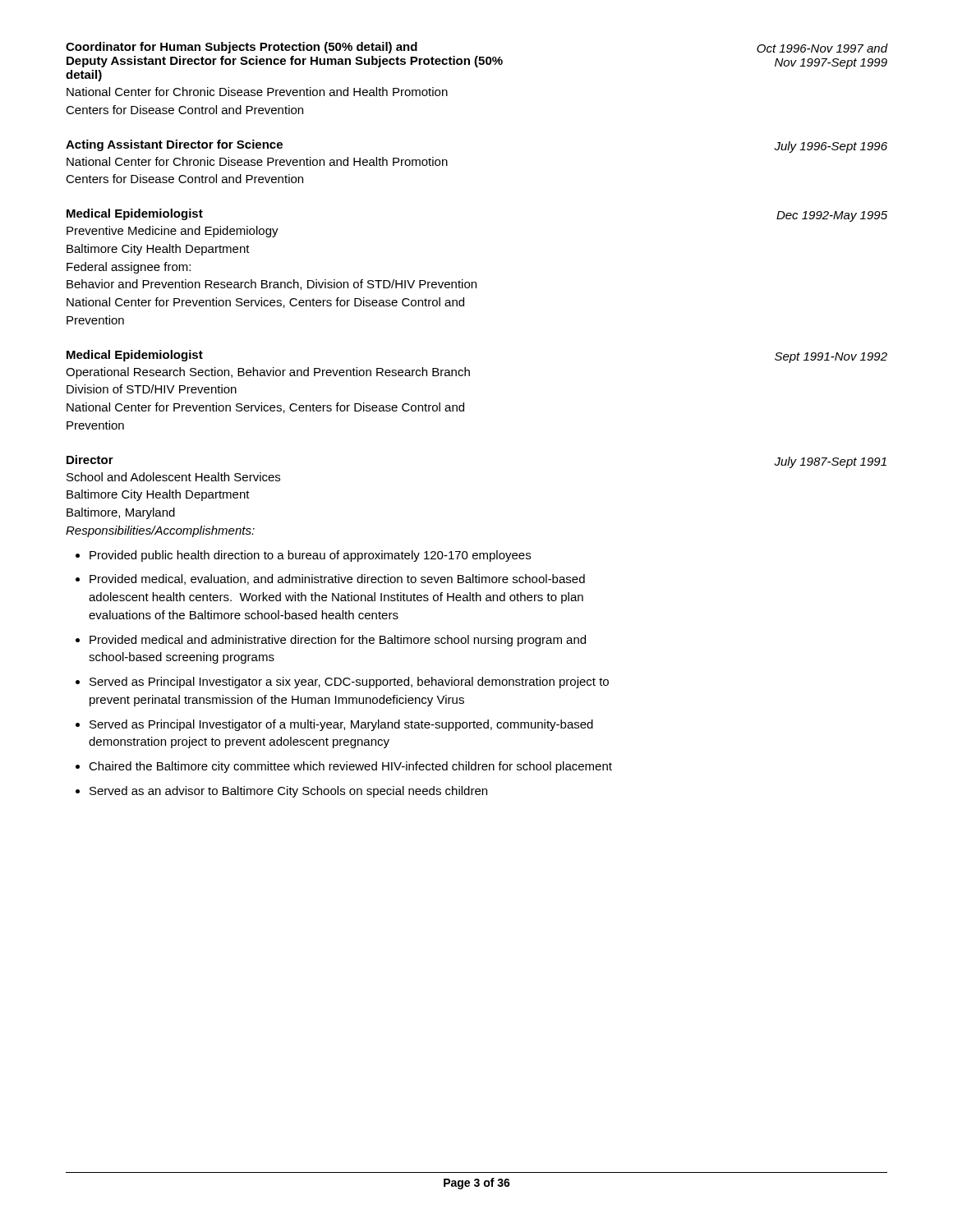Point to the block beginning "Provided medical and administrative"

click(x=338, y=648)
